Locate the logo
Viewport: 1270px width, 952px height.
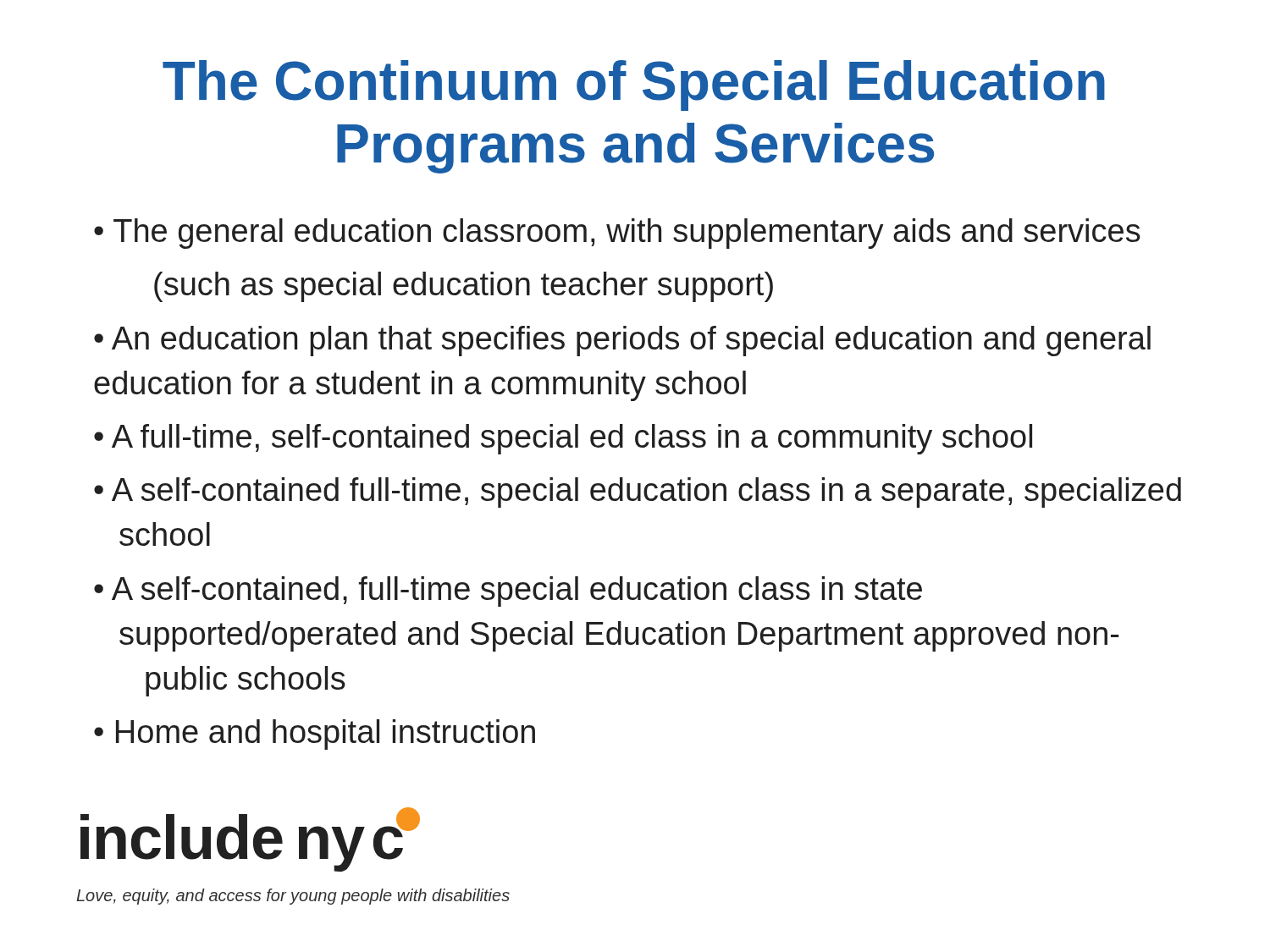293,852
